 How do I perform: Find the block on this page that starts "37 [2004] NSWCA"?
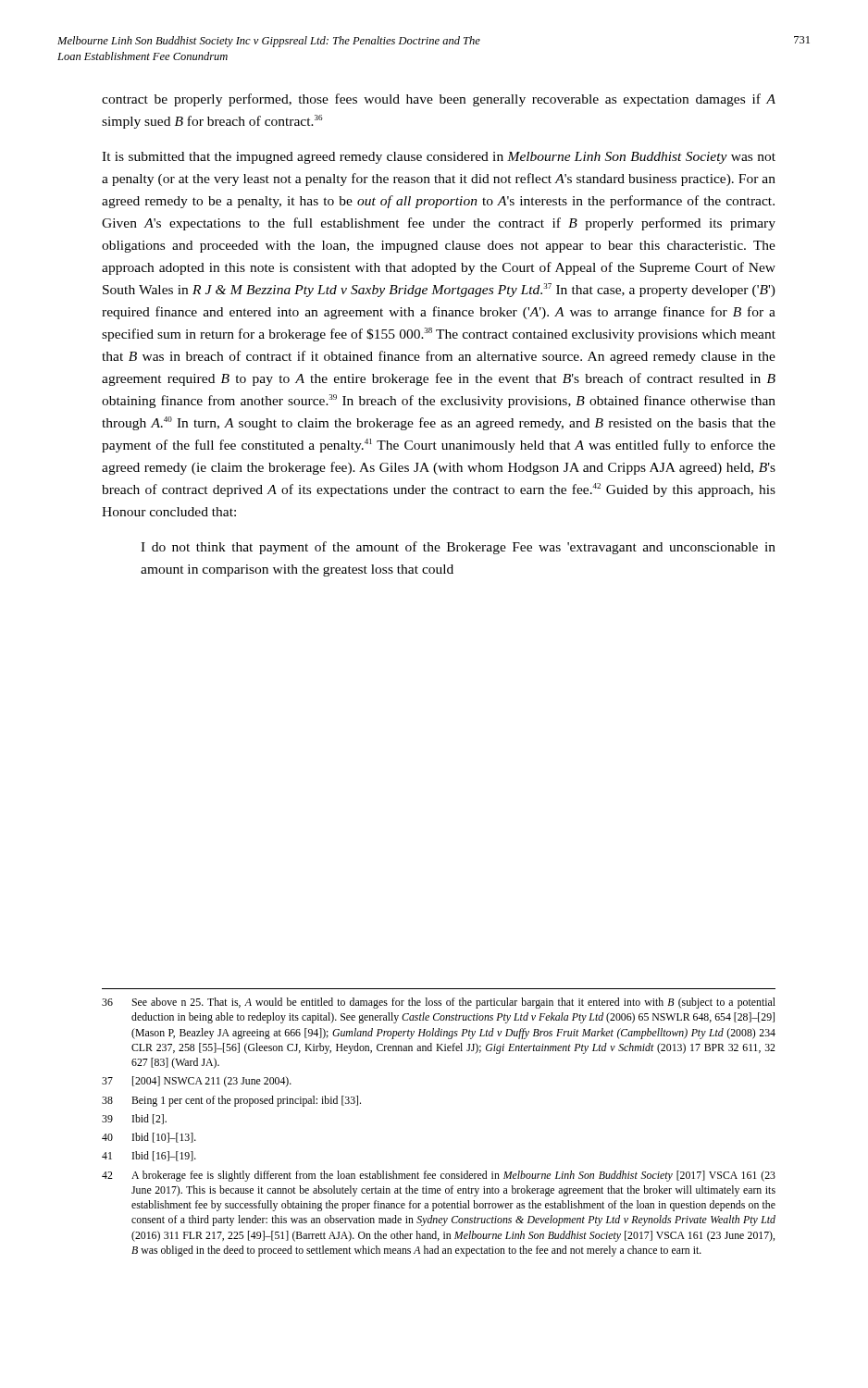tap(197, 1082)
